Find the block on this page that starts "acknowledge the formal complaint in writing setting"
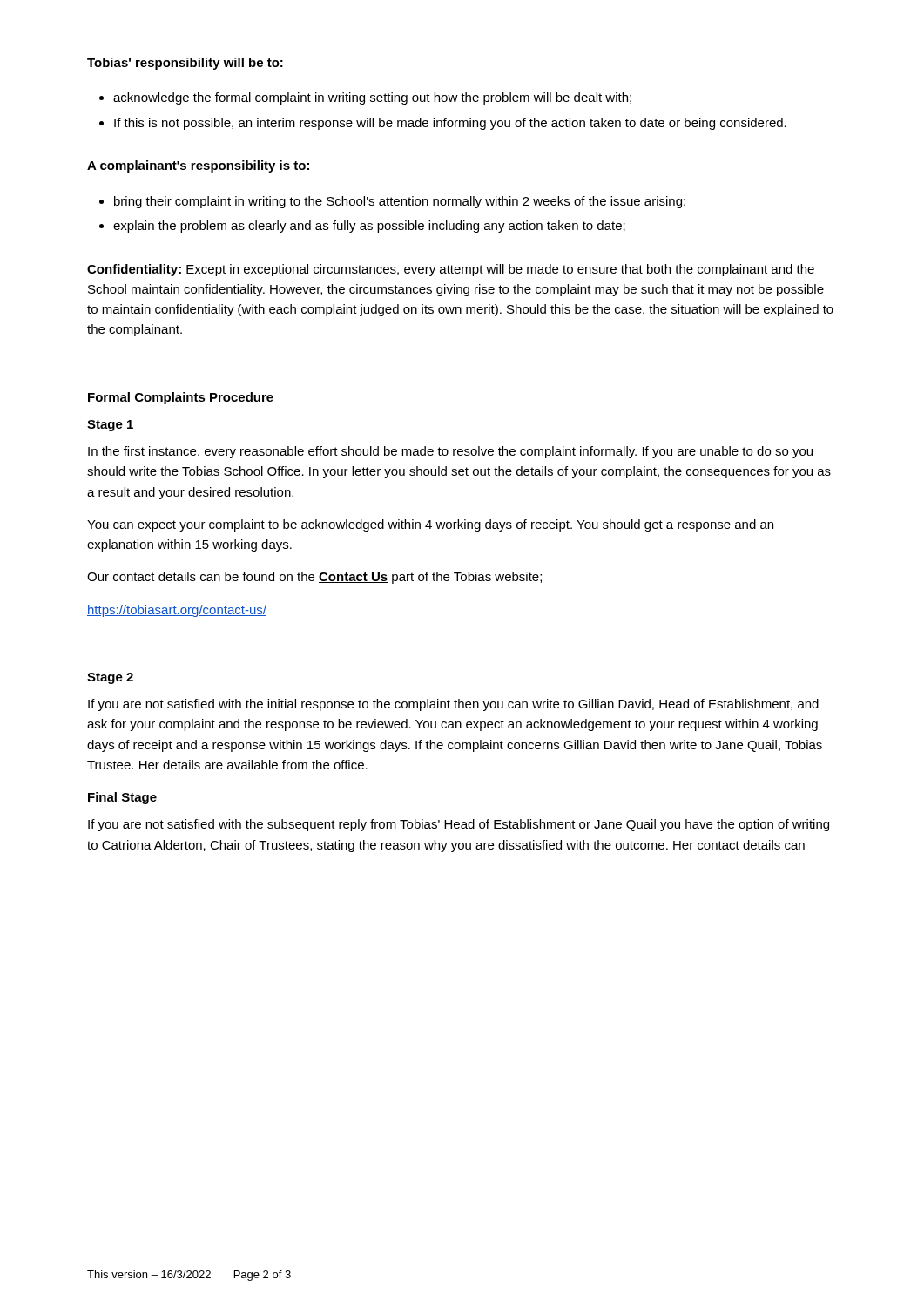The height and width of the screenshot is (1307, 924). 475,98
